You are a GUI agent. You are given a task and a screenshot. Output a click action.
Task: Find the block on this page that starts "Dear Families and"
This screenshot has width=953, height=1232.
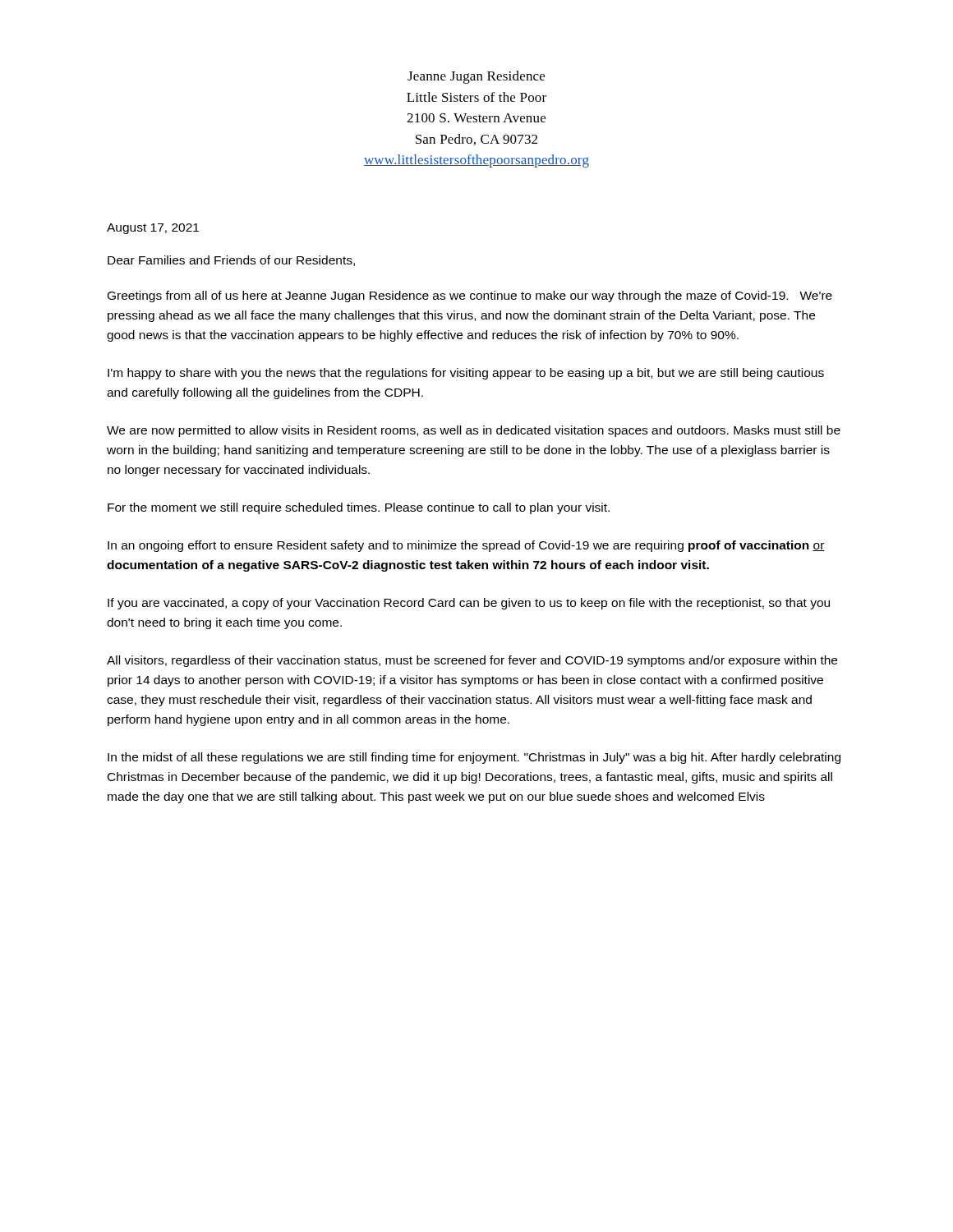click(231, 260)
